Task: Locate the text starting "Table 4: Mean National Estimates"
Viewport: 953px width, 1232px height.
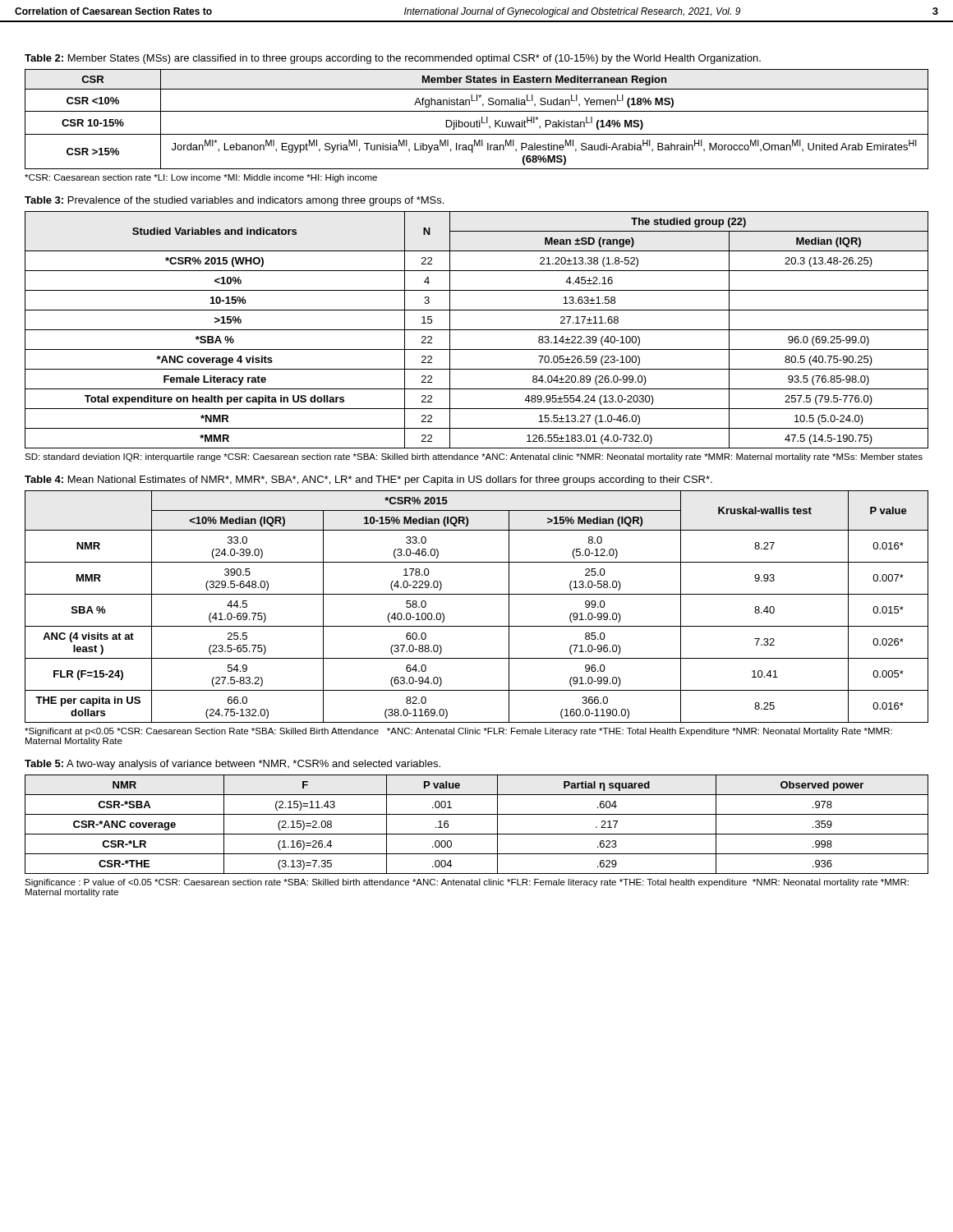Action: [369, 479]
